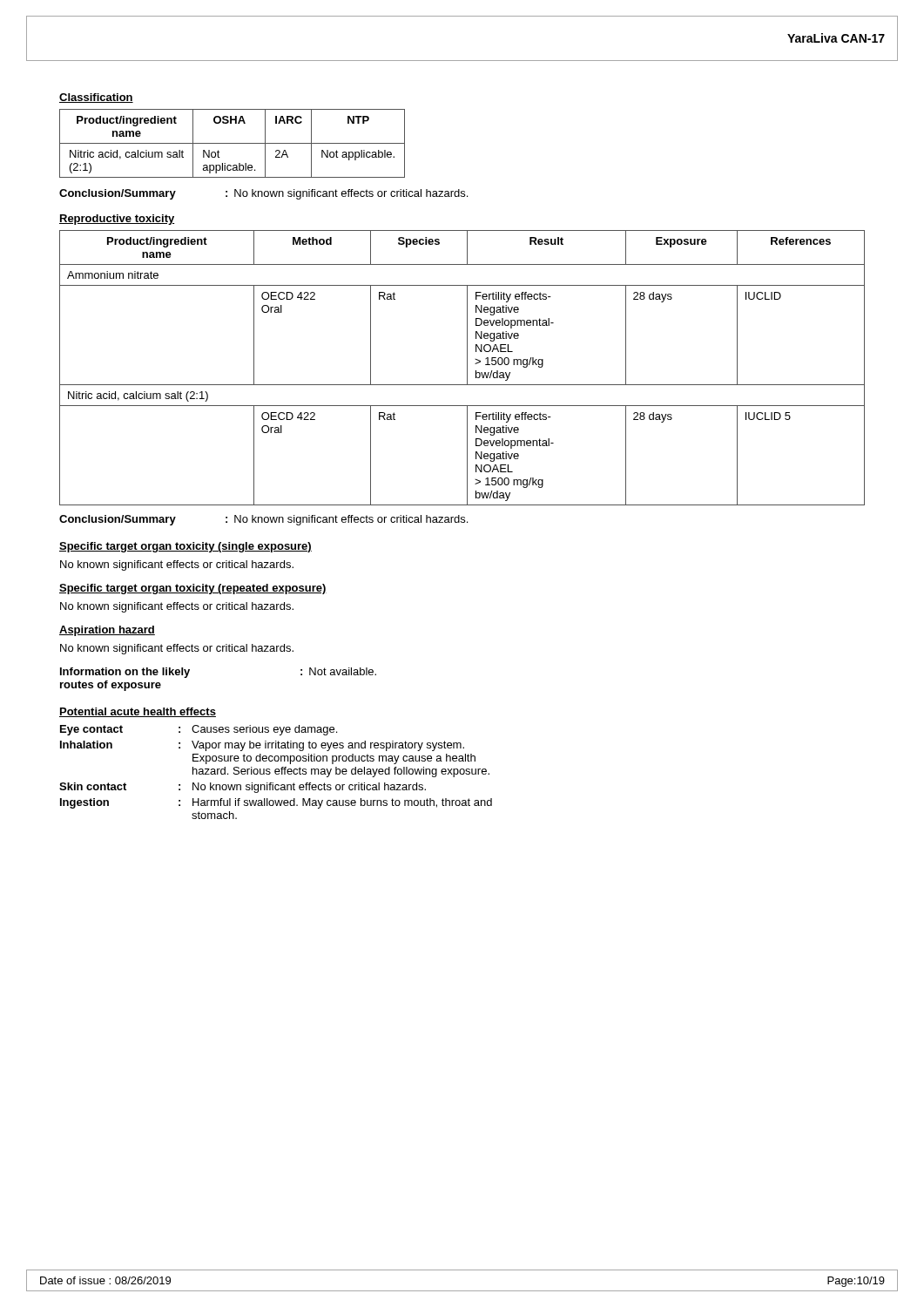924x1307 pixels.
Task: Locate the block of text that opens with "Eye contact :"
Action: click(x=199, y=730)
